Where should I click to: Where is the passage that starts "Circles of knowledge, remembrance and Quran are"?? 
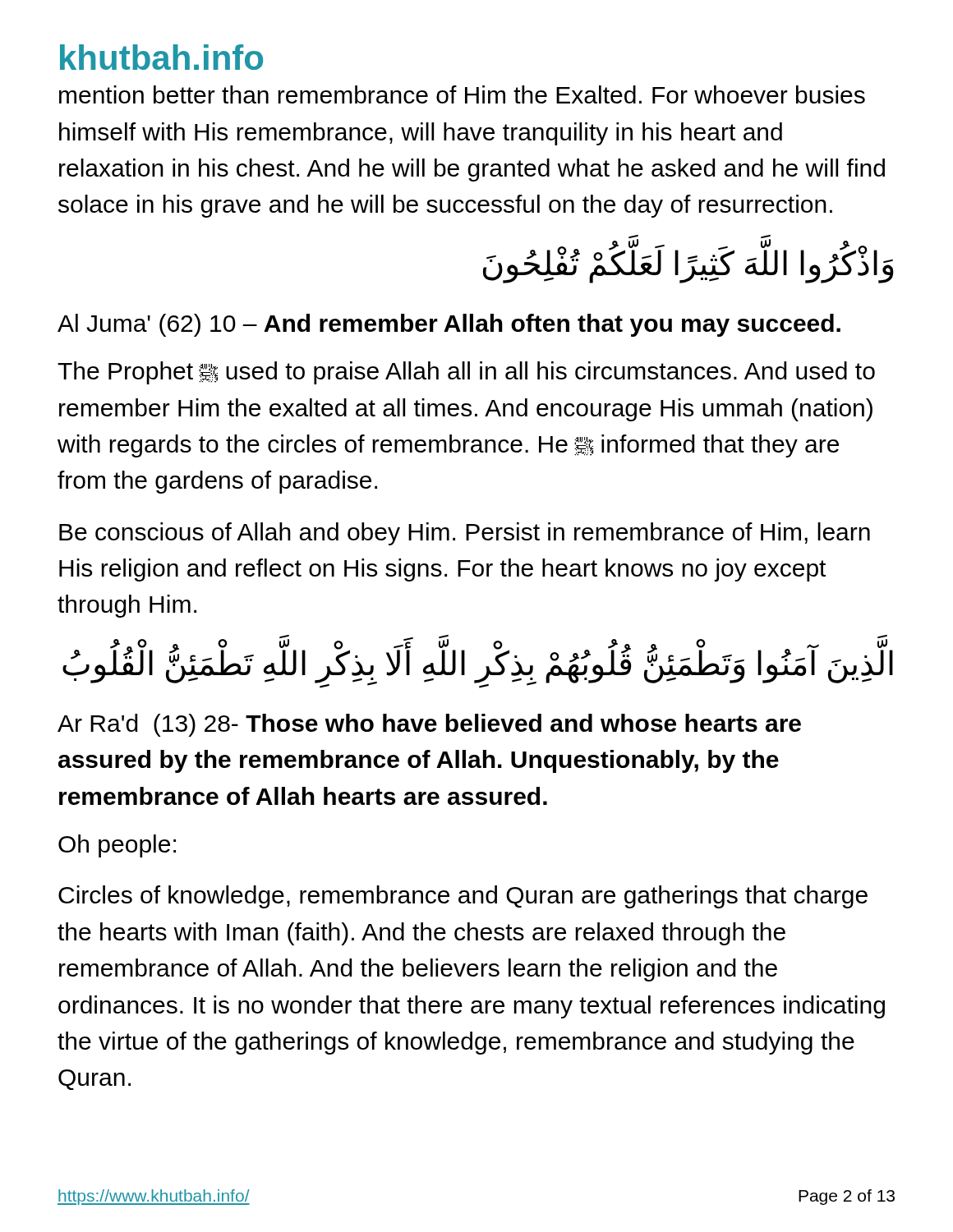[x=472, y=986]
